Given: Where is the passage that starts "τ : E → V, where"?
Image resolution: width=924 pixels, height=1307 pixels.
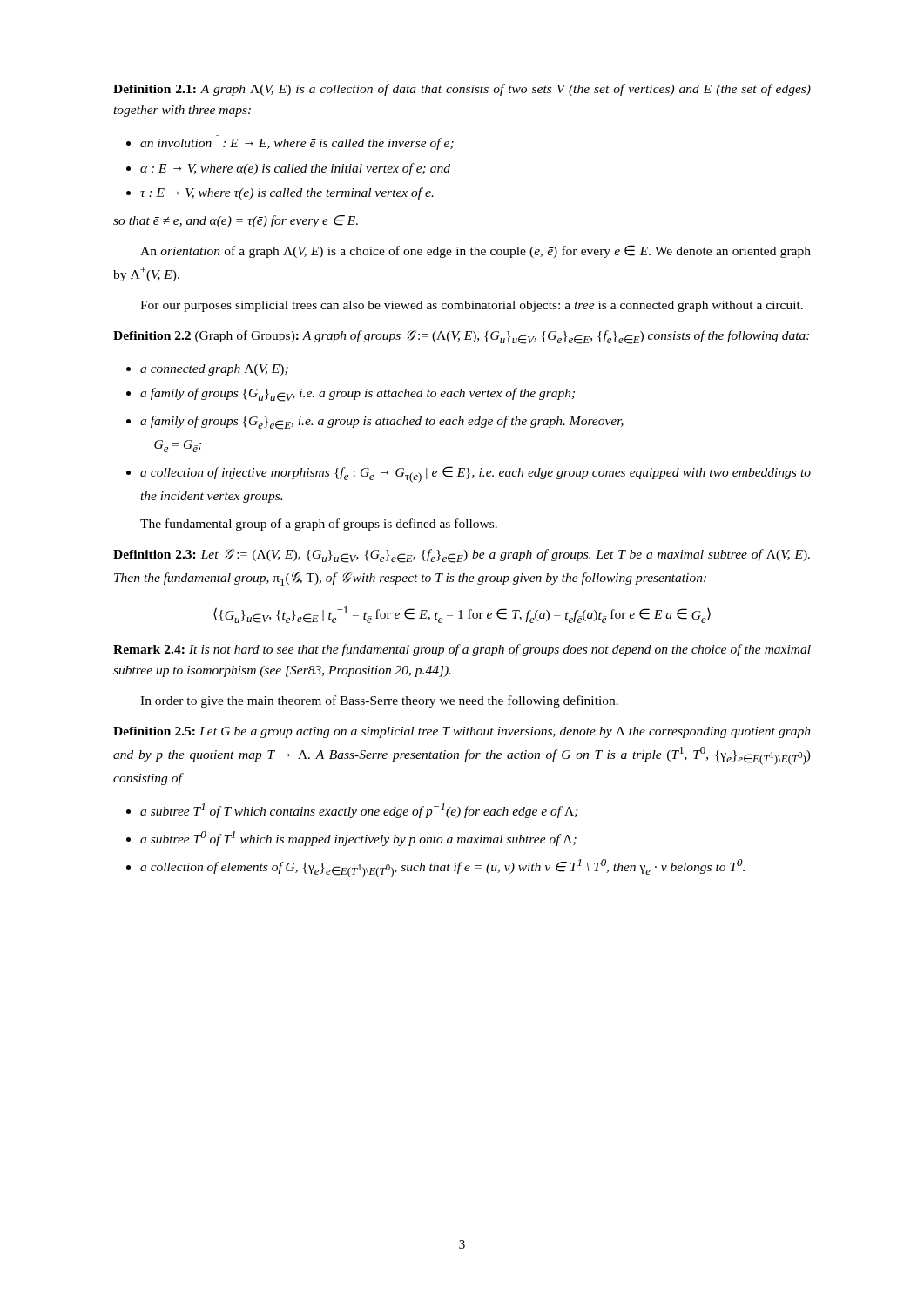Looking at the screenshot, I should 287,192.
